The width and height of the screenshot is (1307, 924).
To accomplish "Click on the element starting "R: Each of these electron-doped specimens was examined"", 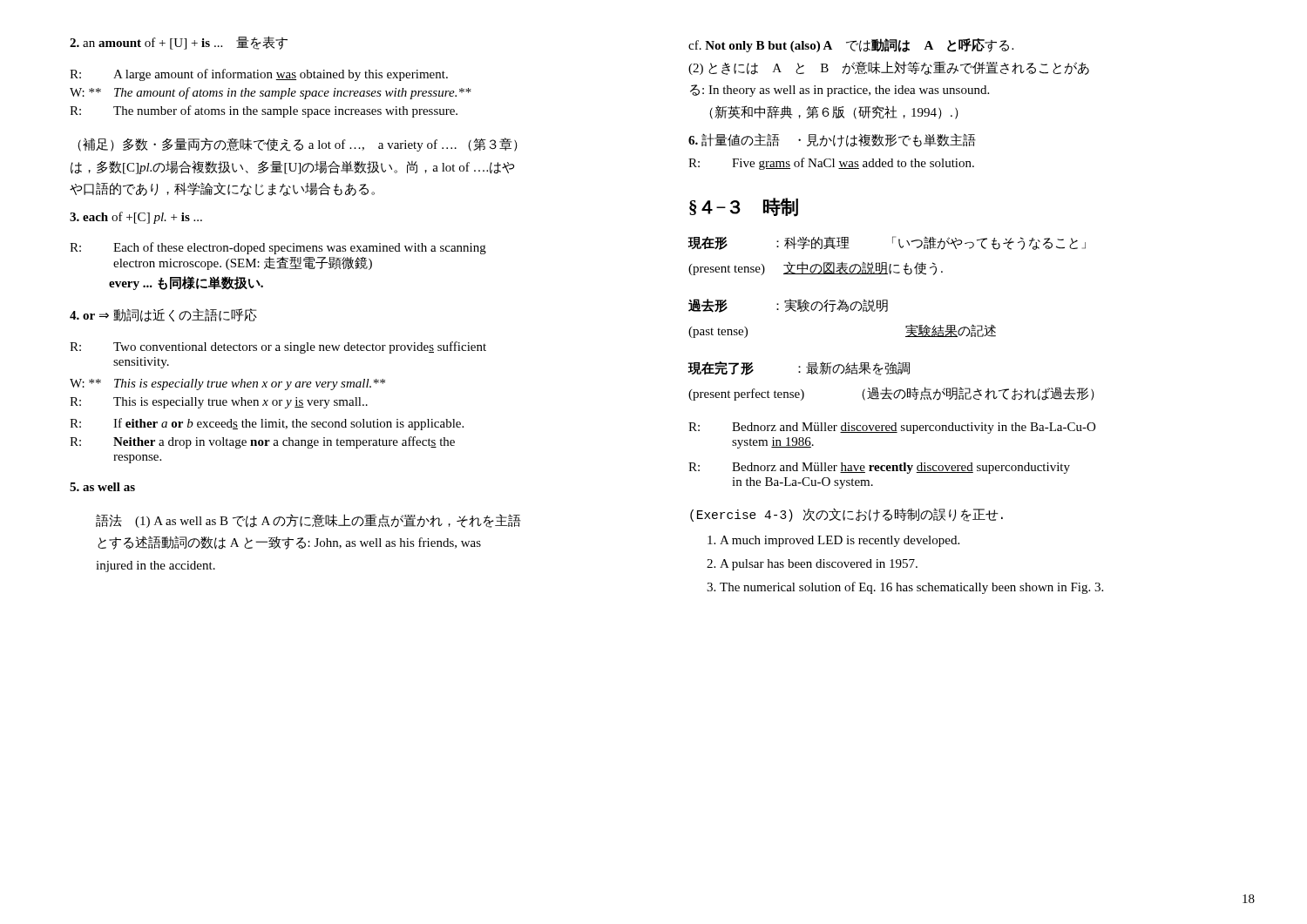I will point(349,266).
